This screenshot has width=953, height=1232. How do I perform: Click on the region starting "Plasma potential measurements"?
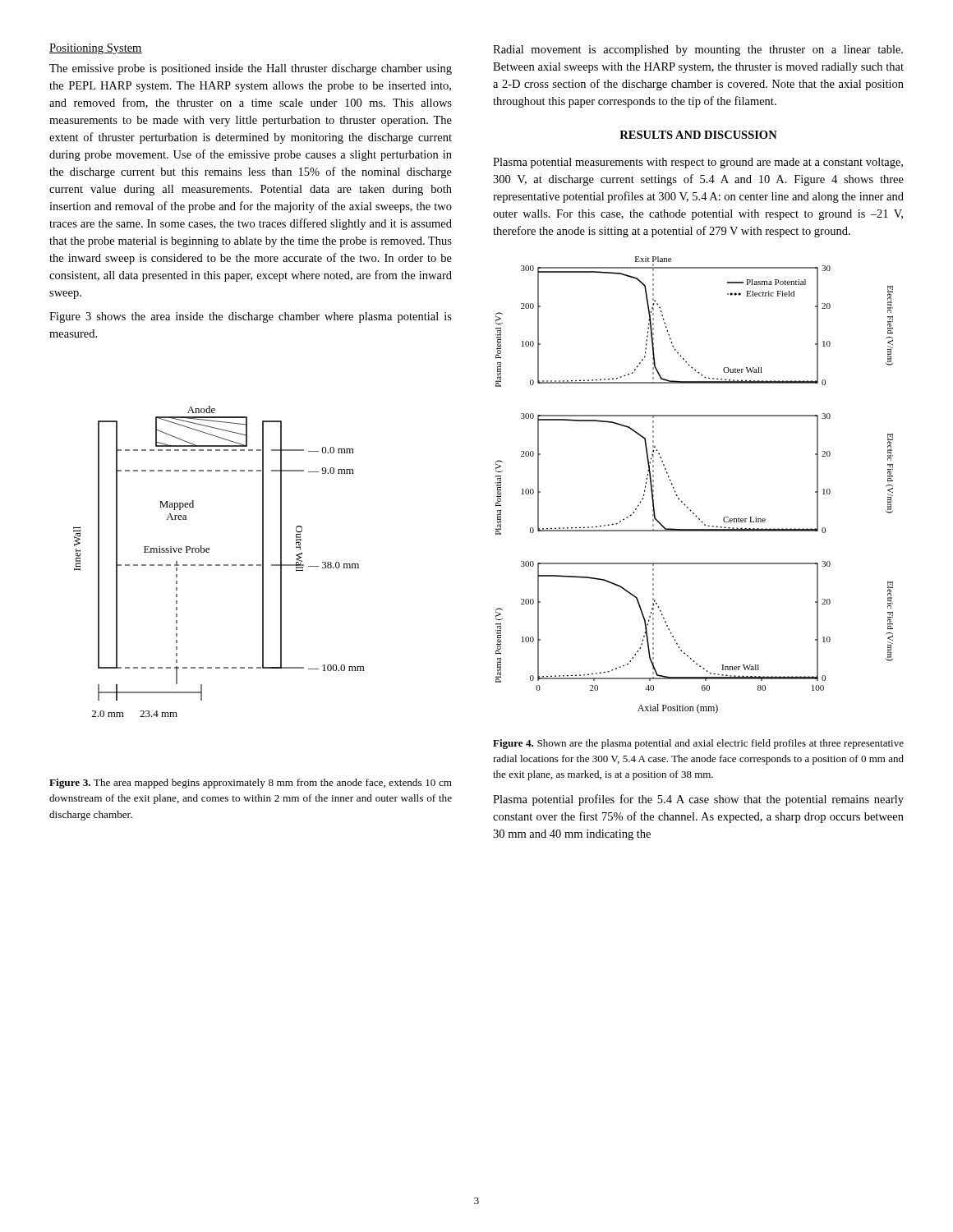point(698,197)
